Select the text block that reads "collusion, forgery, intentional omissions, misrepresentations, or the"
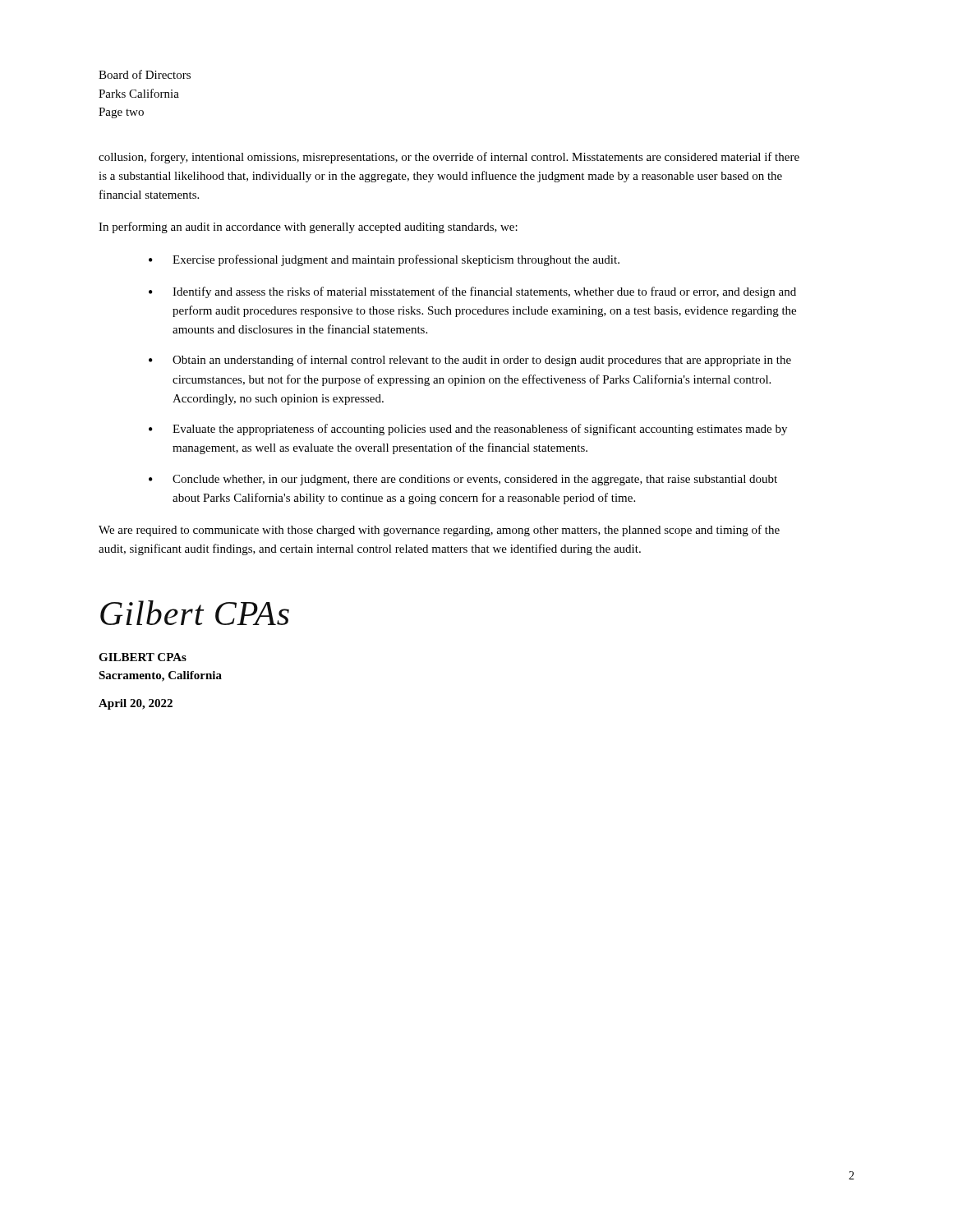This screenshot has height=1232, width=953. [449, 176]
